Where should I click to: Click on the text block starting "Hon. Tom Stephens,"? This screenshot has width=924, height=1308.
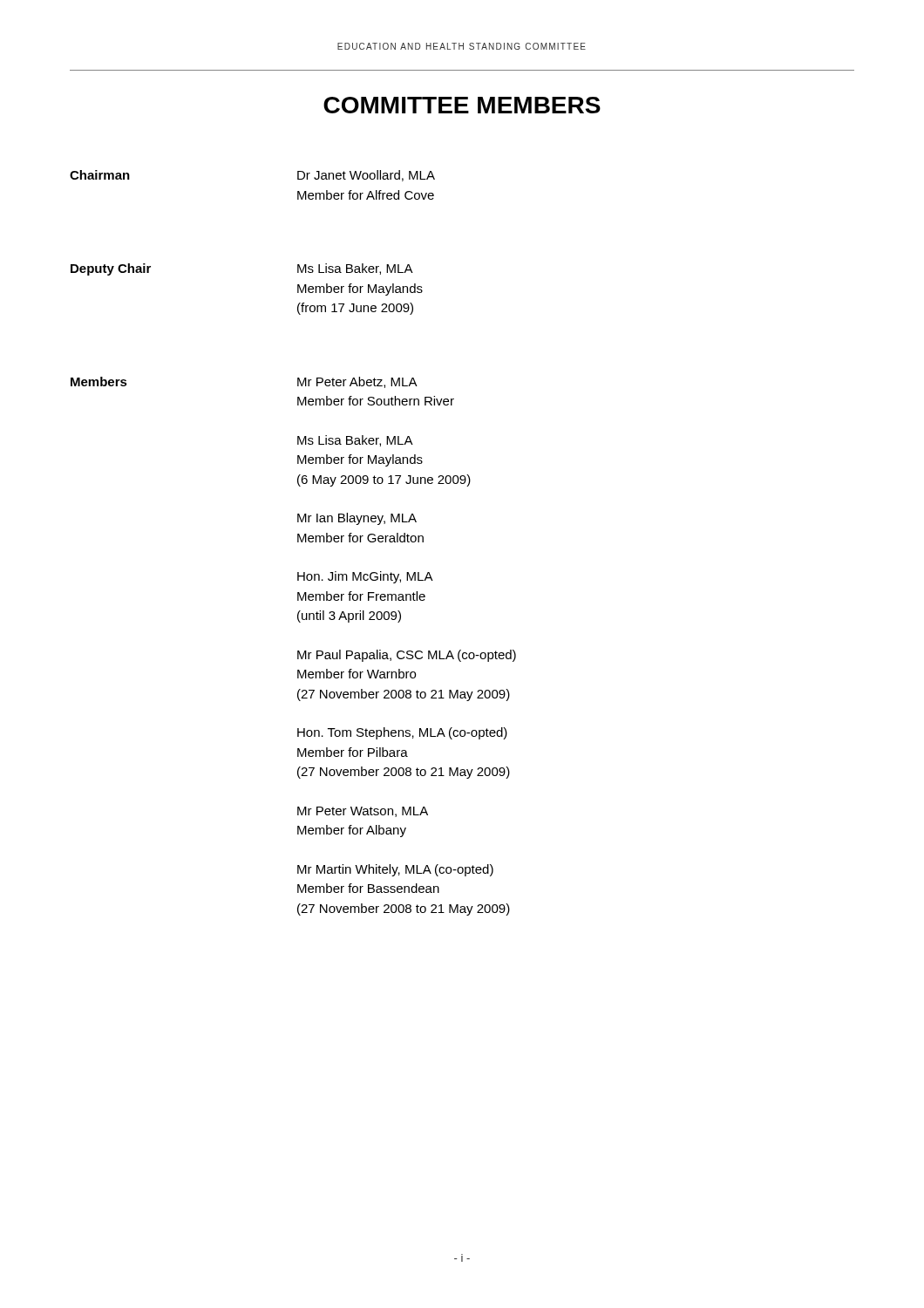(402, 733)
